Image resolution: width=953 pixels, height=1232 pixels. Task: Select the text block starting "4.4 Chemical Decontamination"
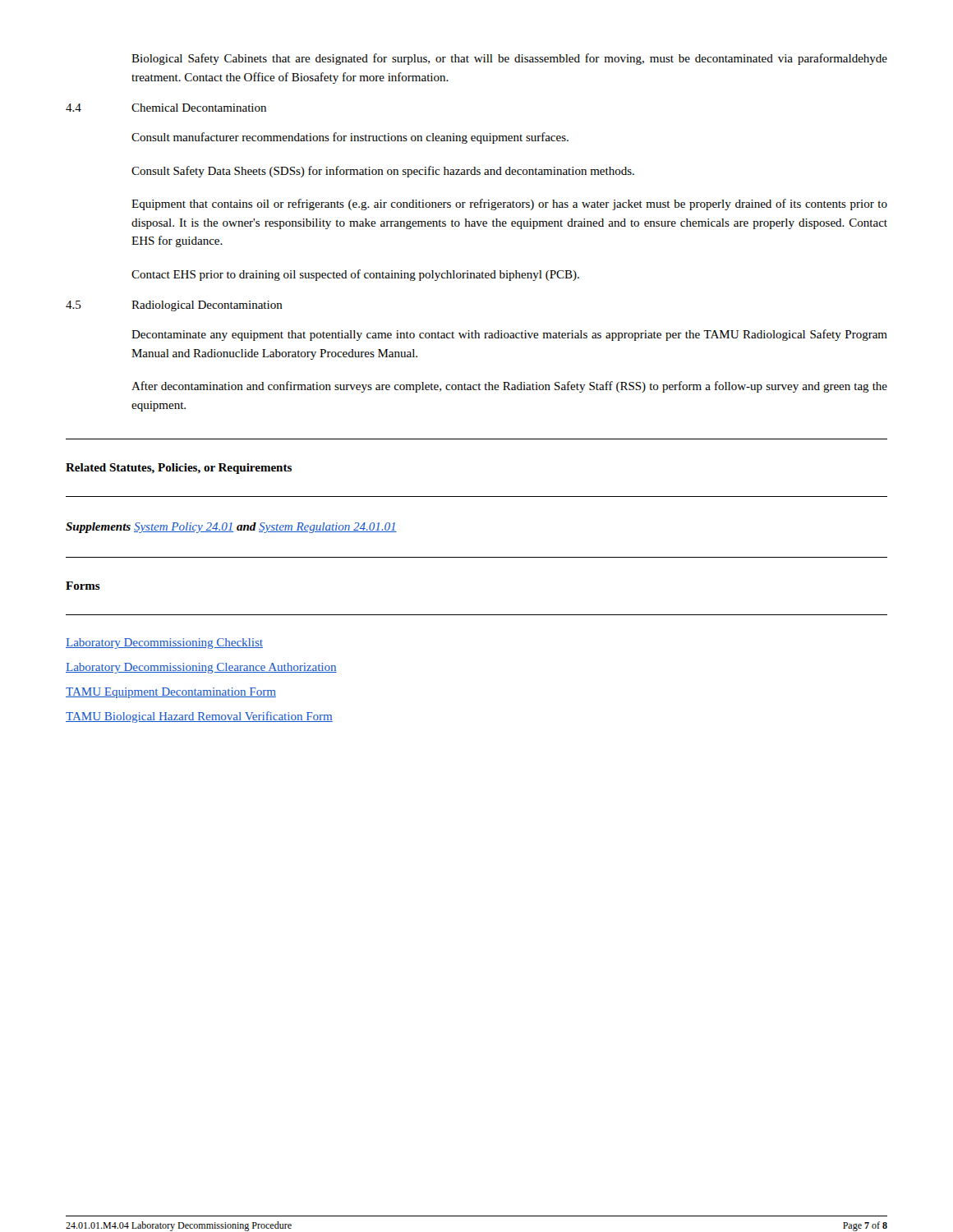166,108
